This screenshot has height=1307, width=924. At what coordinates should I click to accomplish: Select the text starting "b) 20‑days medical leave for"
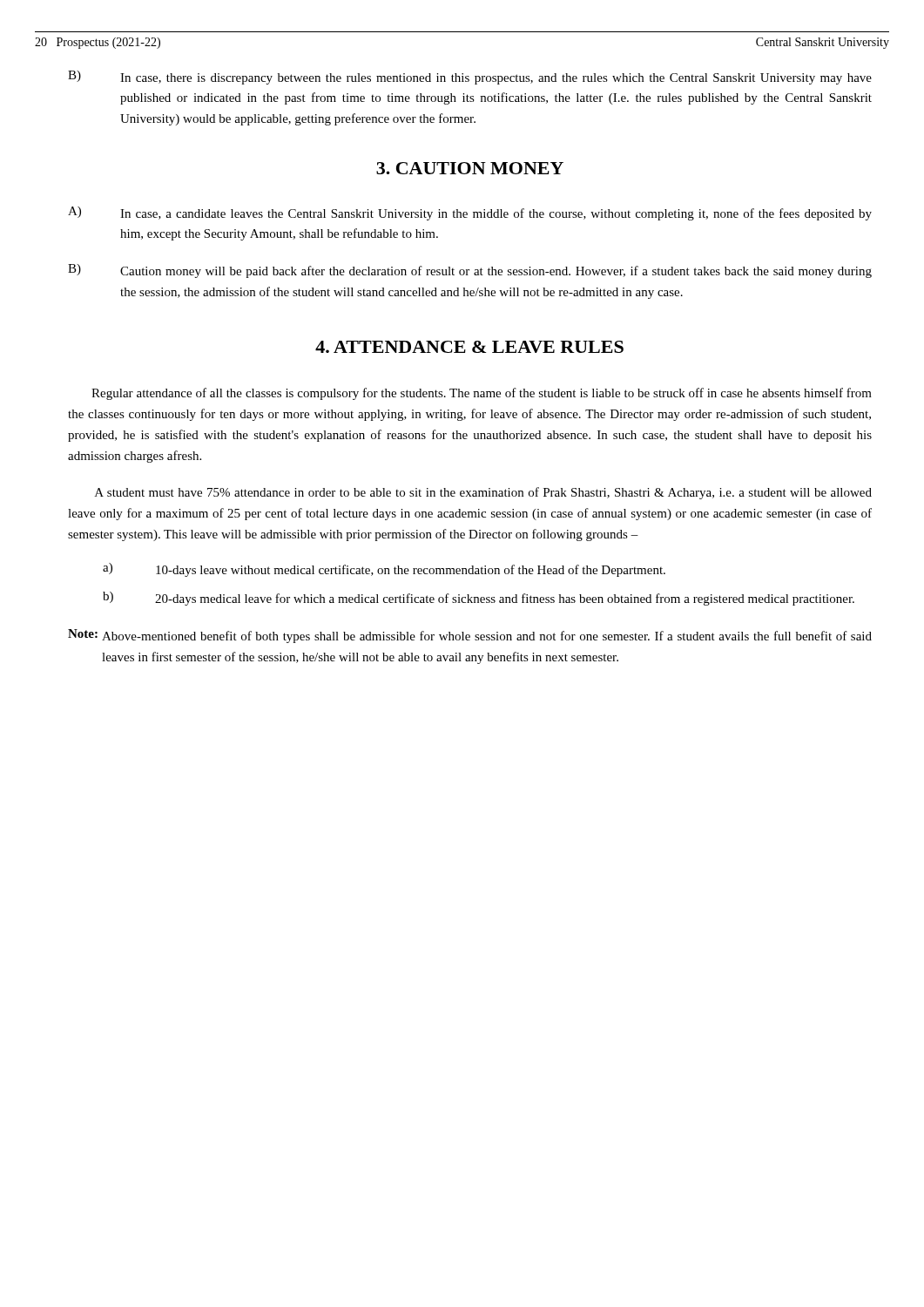point(487,599)
